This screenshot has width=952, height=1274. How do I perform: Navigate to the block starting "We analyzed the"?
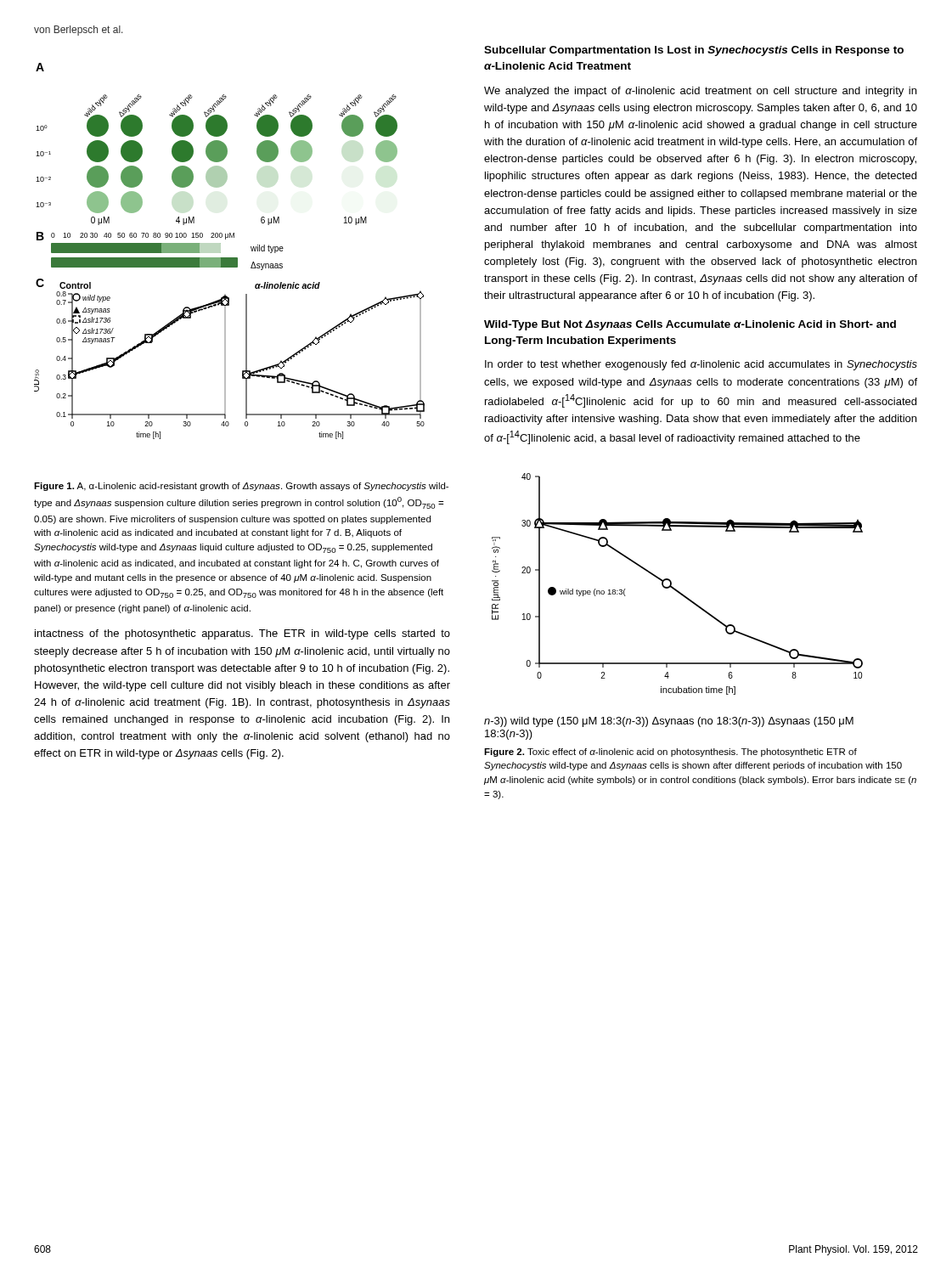pyautogui.click(x=701, y=193)
